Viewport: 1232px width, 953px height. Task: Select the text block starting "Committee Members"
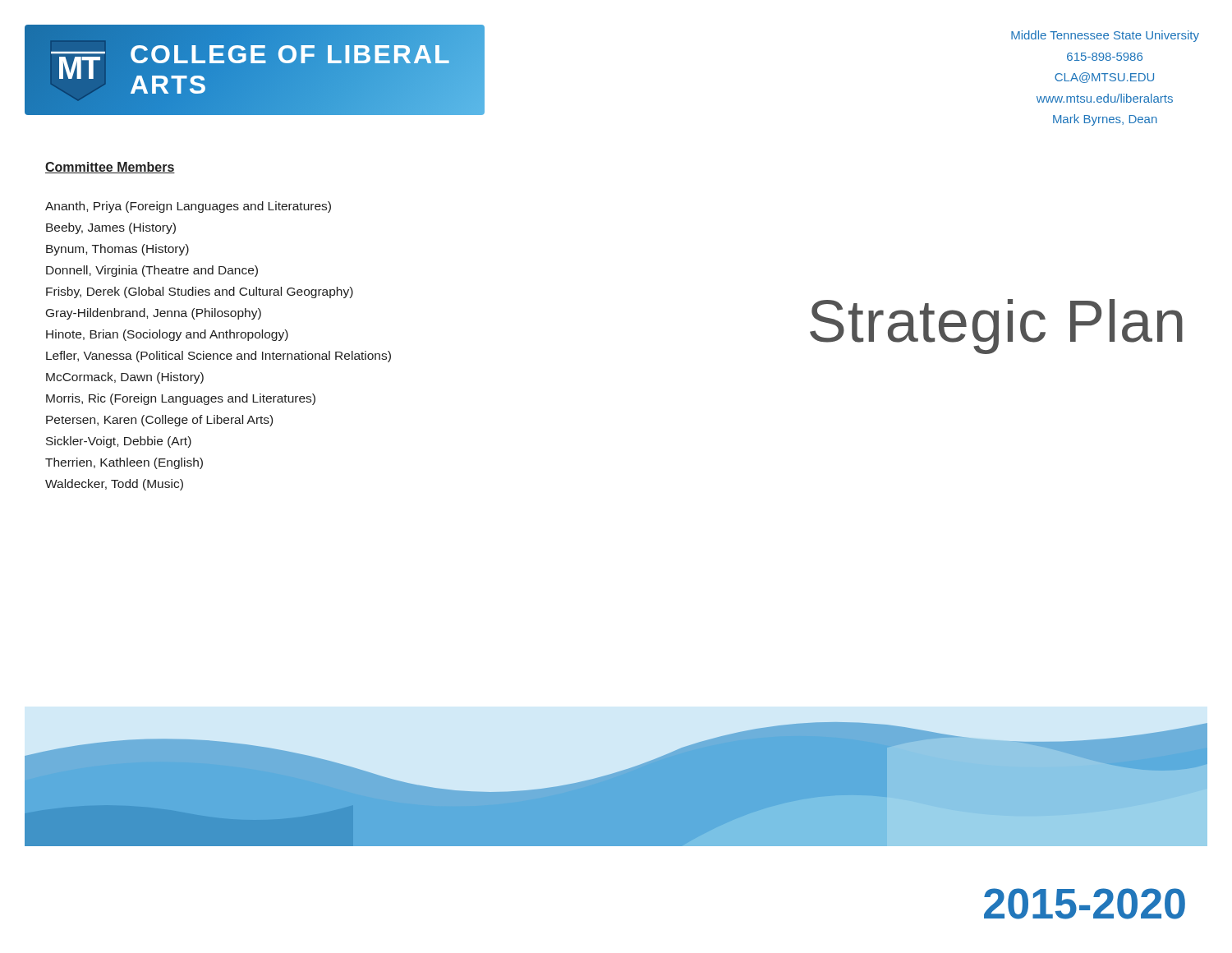(110, 167)
